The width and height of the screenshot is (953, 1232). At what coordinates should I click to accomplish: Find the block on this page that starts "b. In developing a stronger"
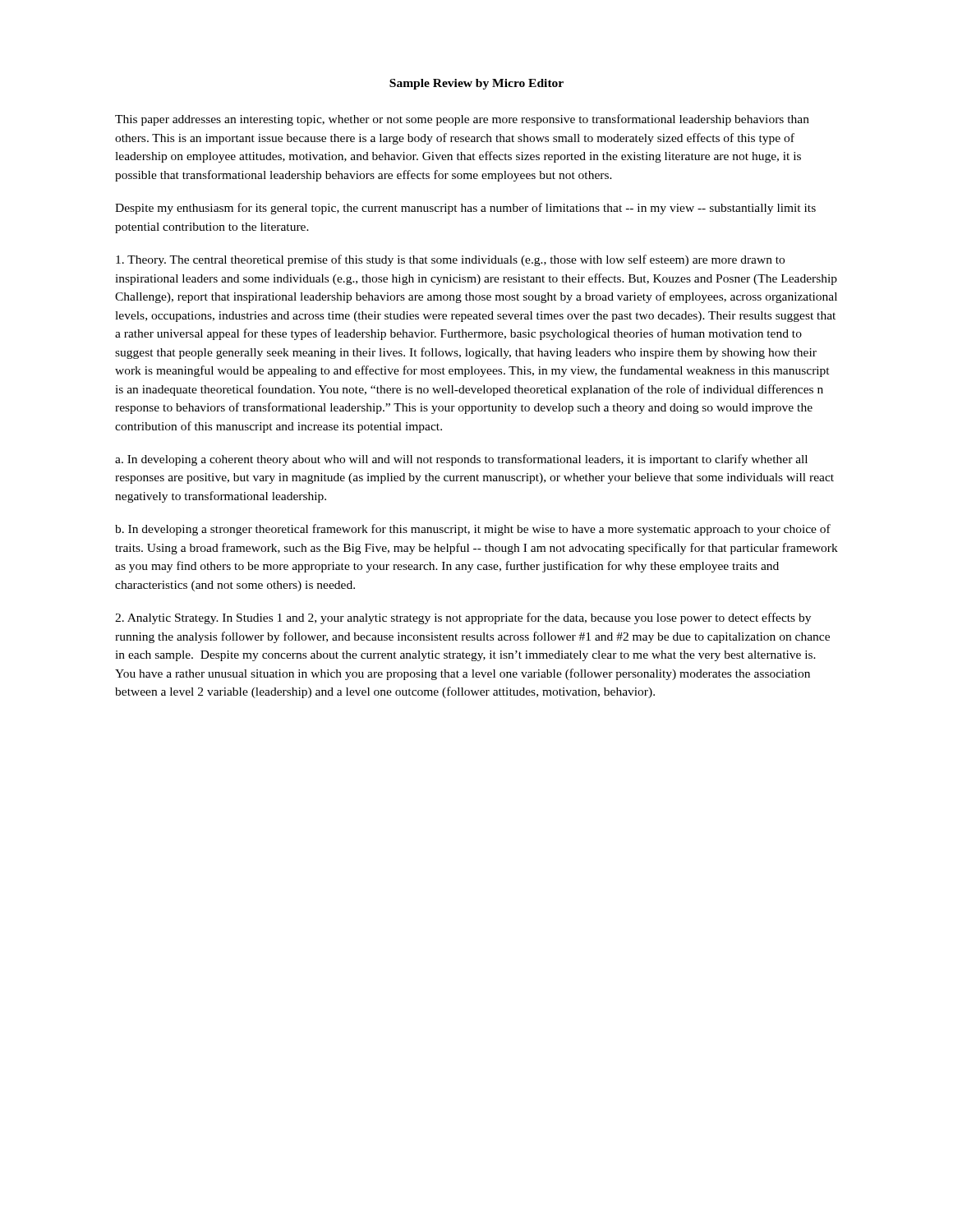pyautogui.click(x=476, y=557)
